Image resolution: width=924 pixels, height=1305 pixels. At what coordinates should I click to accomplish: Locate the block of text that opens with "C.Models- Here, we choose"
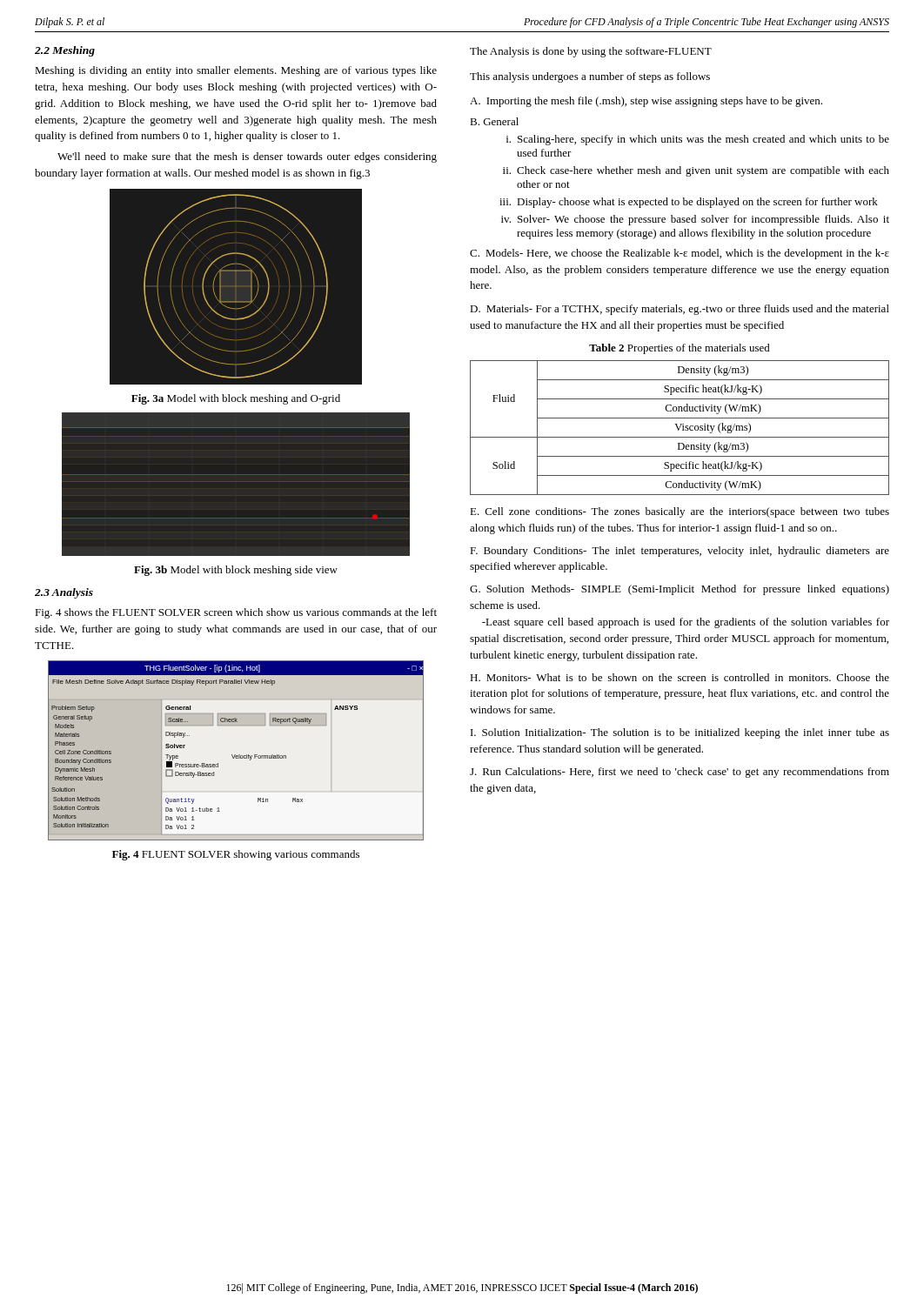pos(680,269)
